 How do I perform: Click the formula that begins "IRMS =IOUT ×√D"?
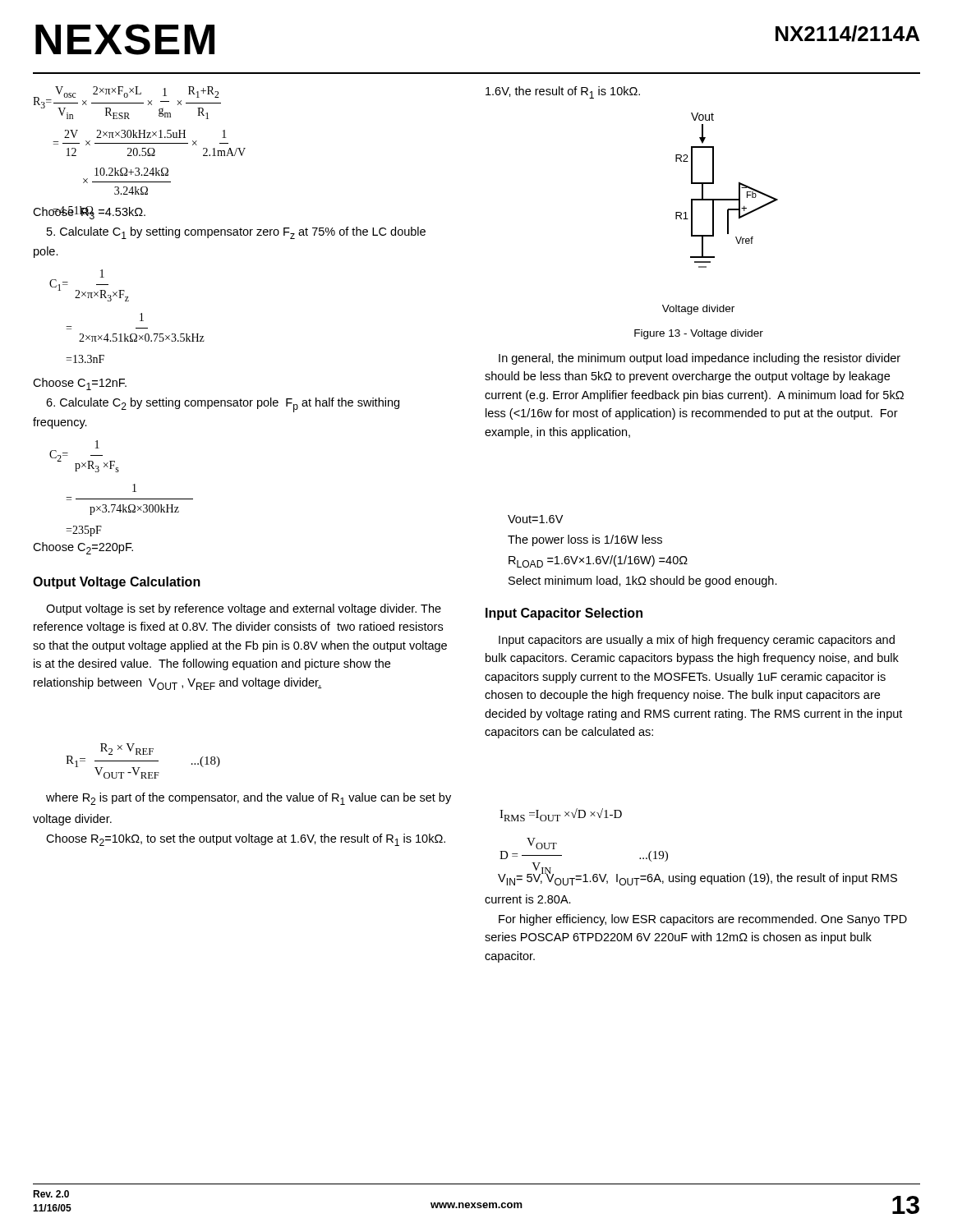coord(561,815)
